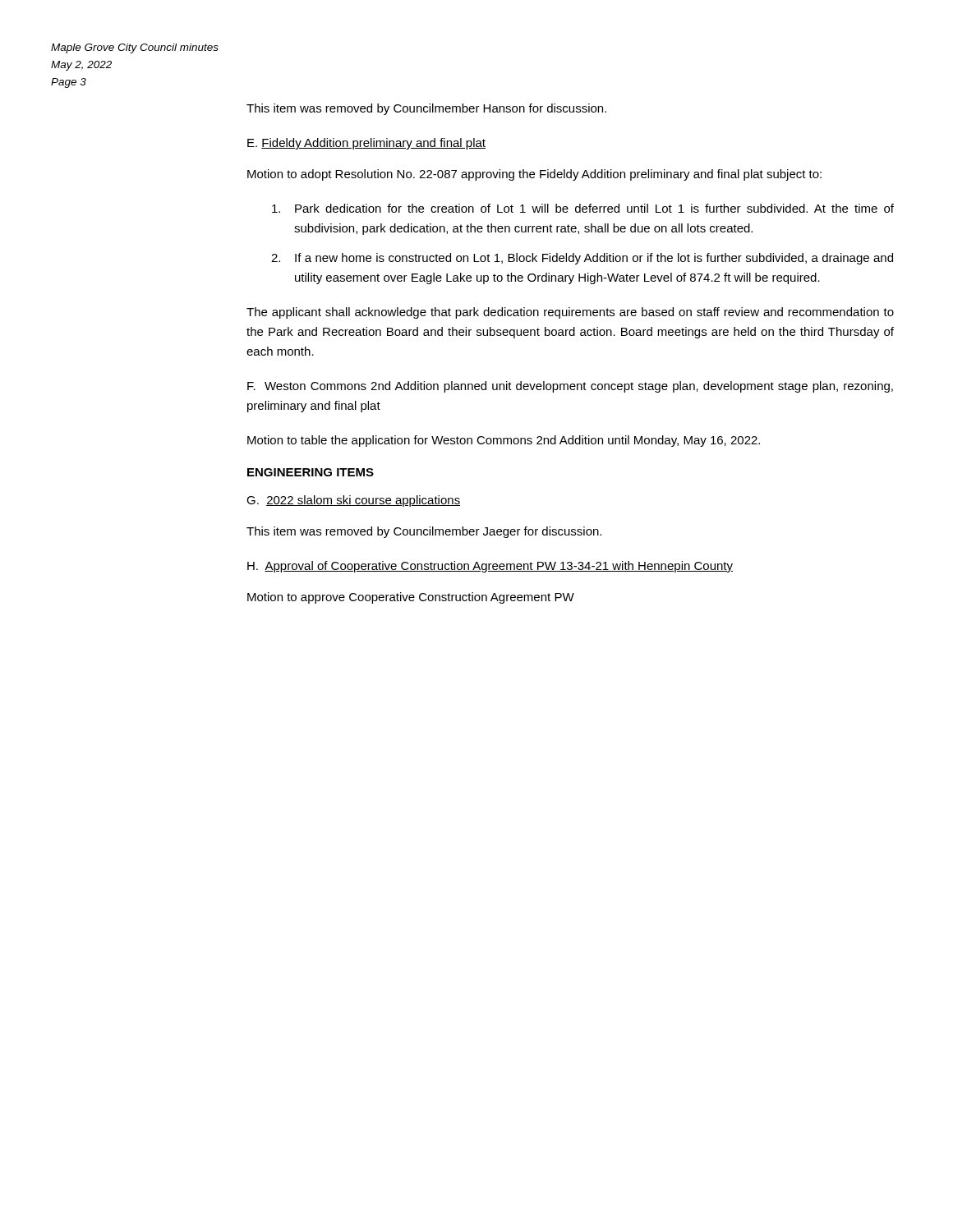The image size is (953, 1232).
Task: Find the block on this page that starts "This item was removed by Councilmember Hanson"
Action: pyautogui.click(x=427, y=108)
